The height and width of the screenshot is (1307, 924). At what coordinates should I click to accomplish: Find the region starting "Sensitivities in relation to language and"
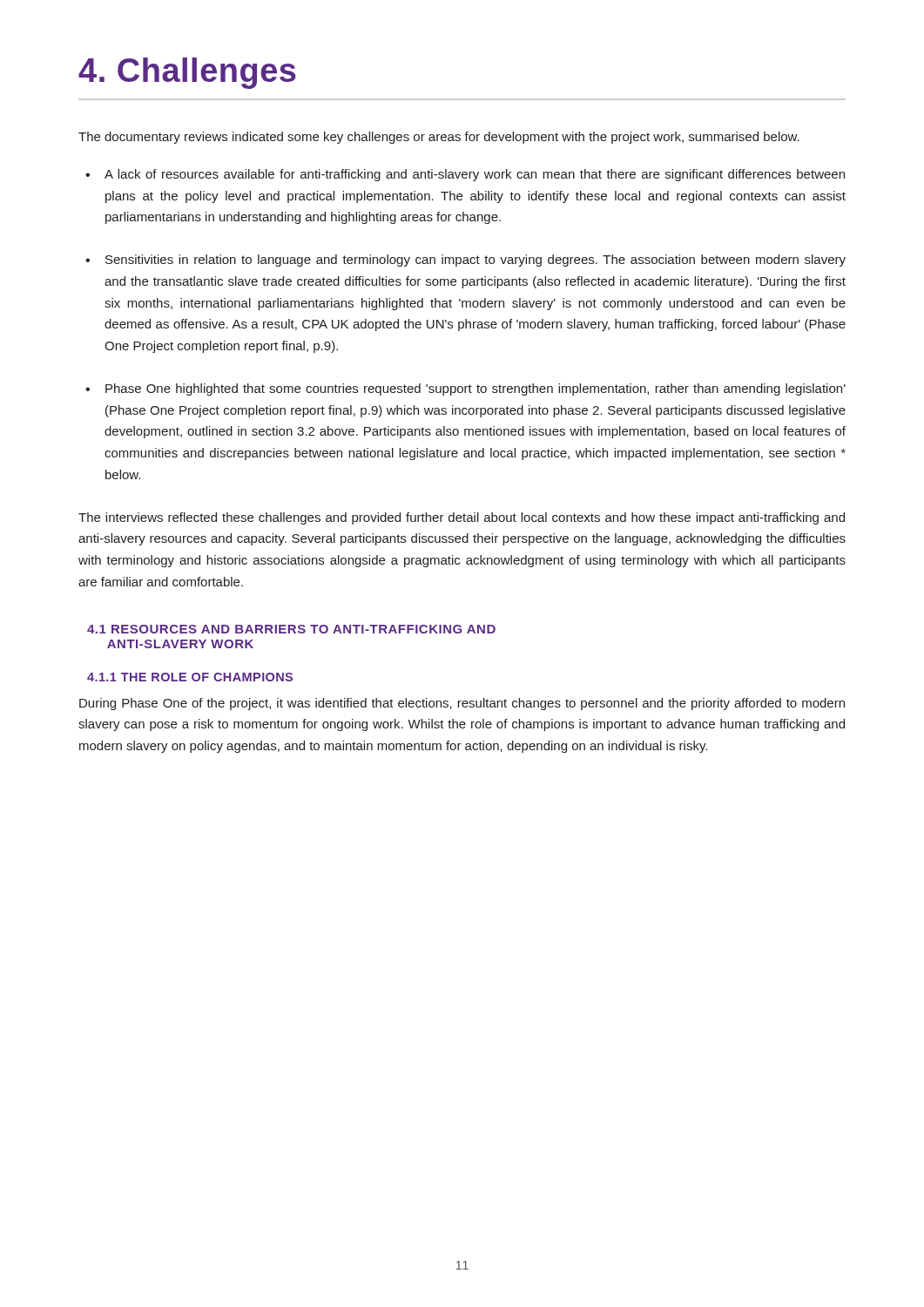click(475, 302)
